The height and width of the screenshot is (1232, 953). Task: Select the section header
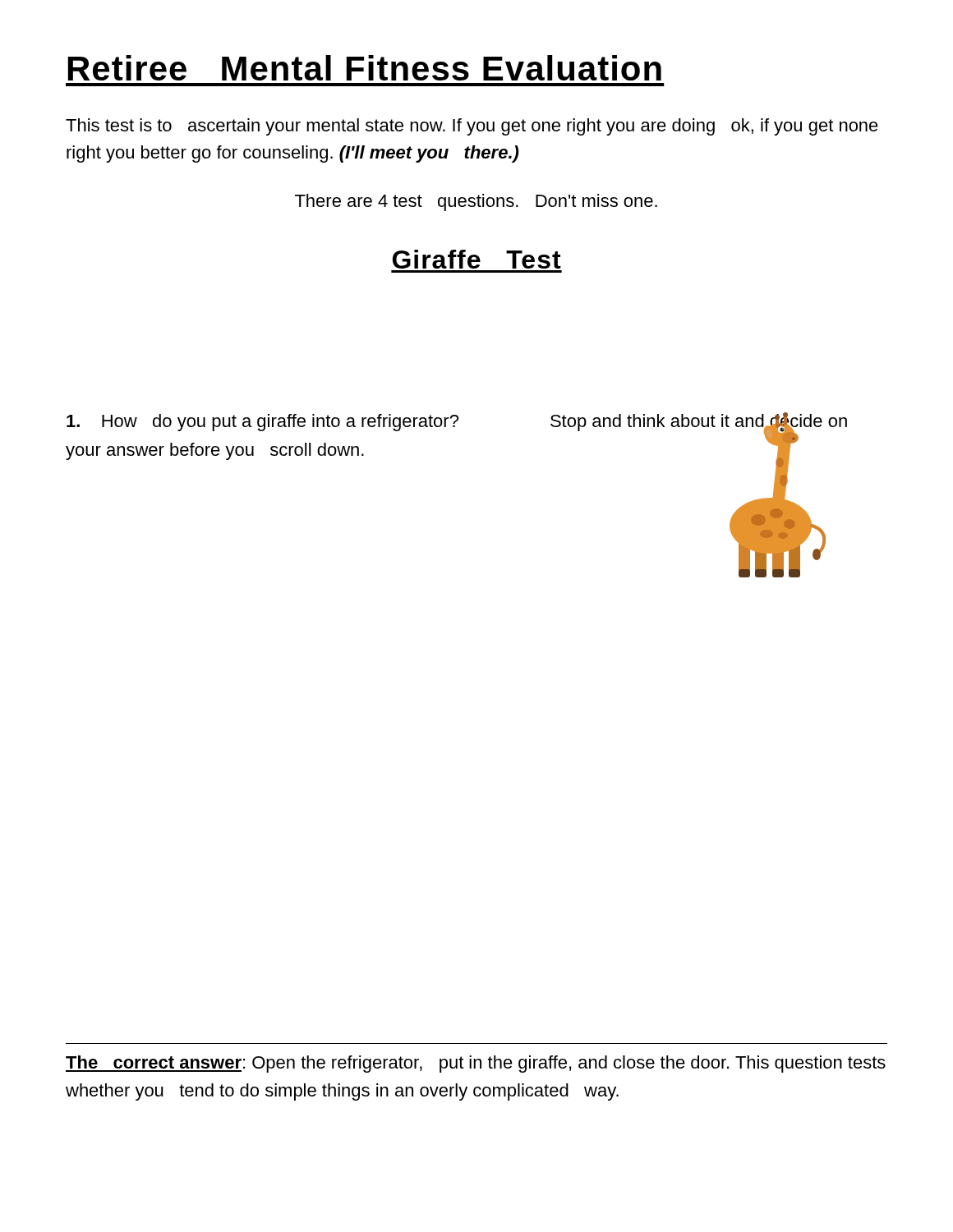(x=476, y=260)
